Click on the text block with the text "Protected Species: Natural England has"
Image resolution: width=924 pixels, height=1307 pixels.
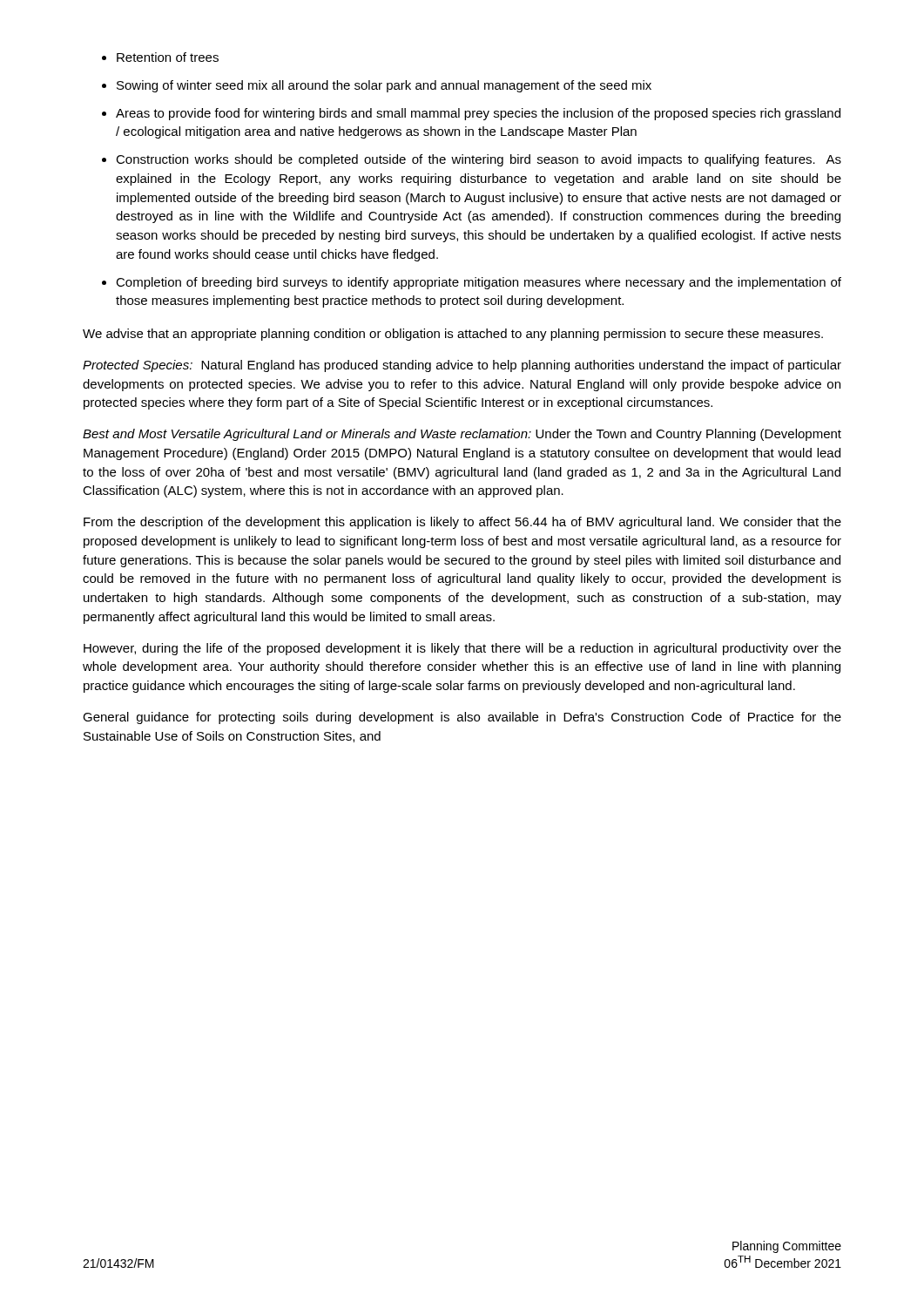coord(462,383)
